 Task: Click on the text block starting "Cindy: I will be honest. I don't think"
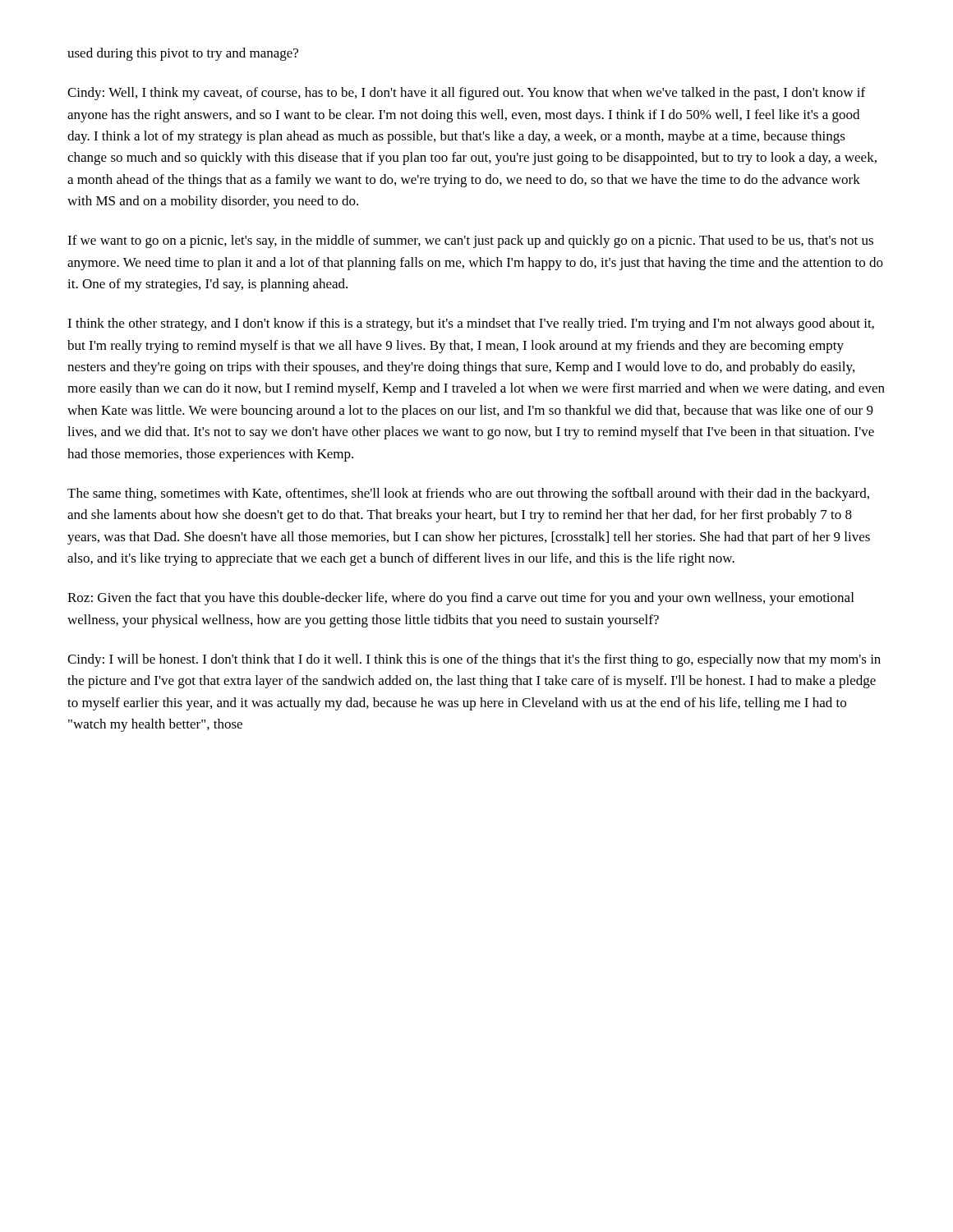click(x=474, y=692)
